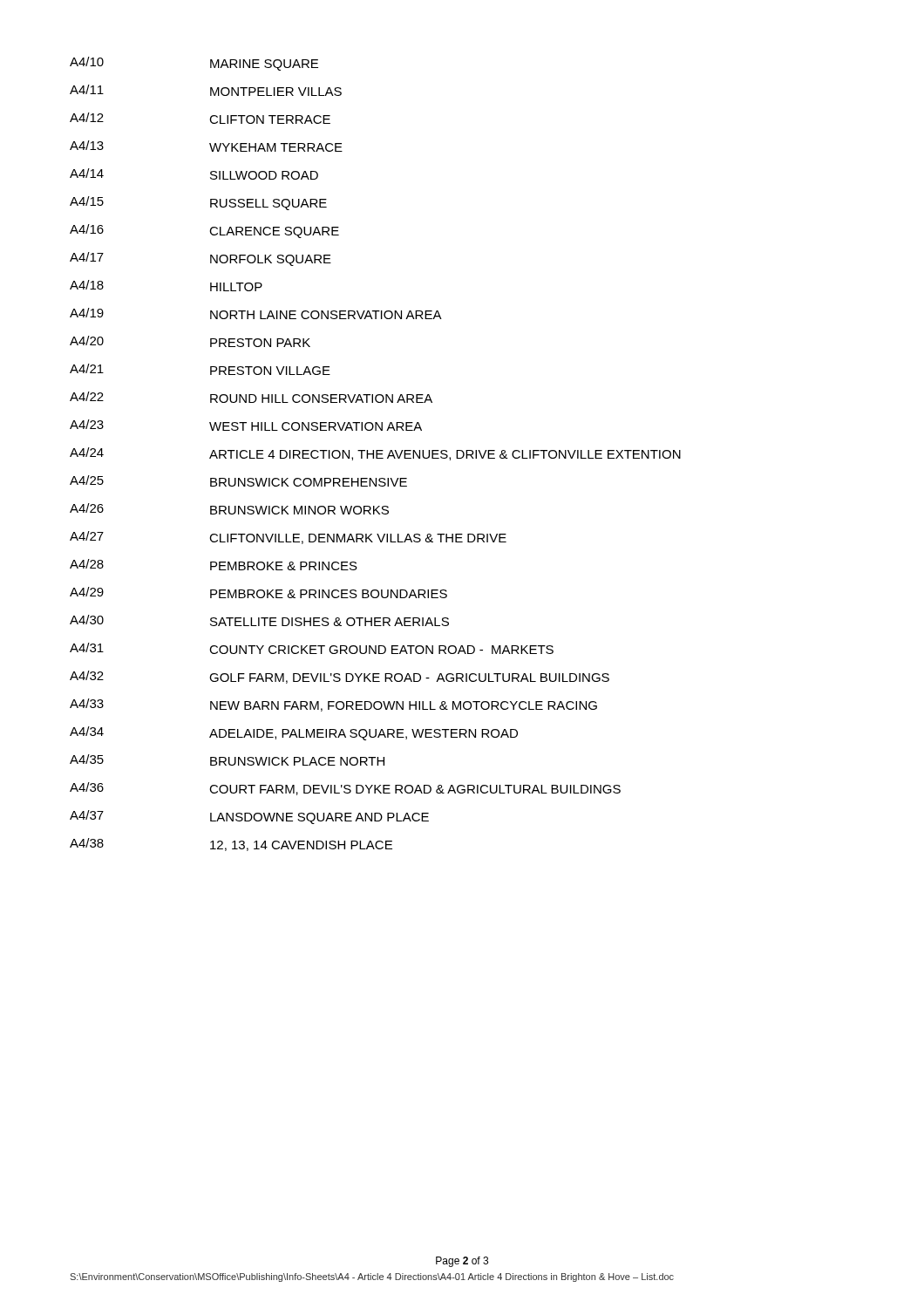This screenshot has height=1308, width=924.
Task: Select the list item that reads "A4/15 RUSSELL SQUARE"
Action: [83, 203]
